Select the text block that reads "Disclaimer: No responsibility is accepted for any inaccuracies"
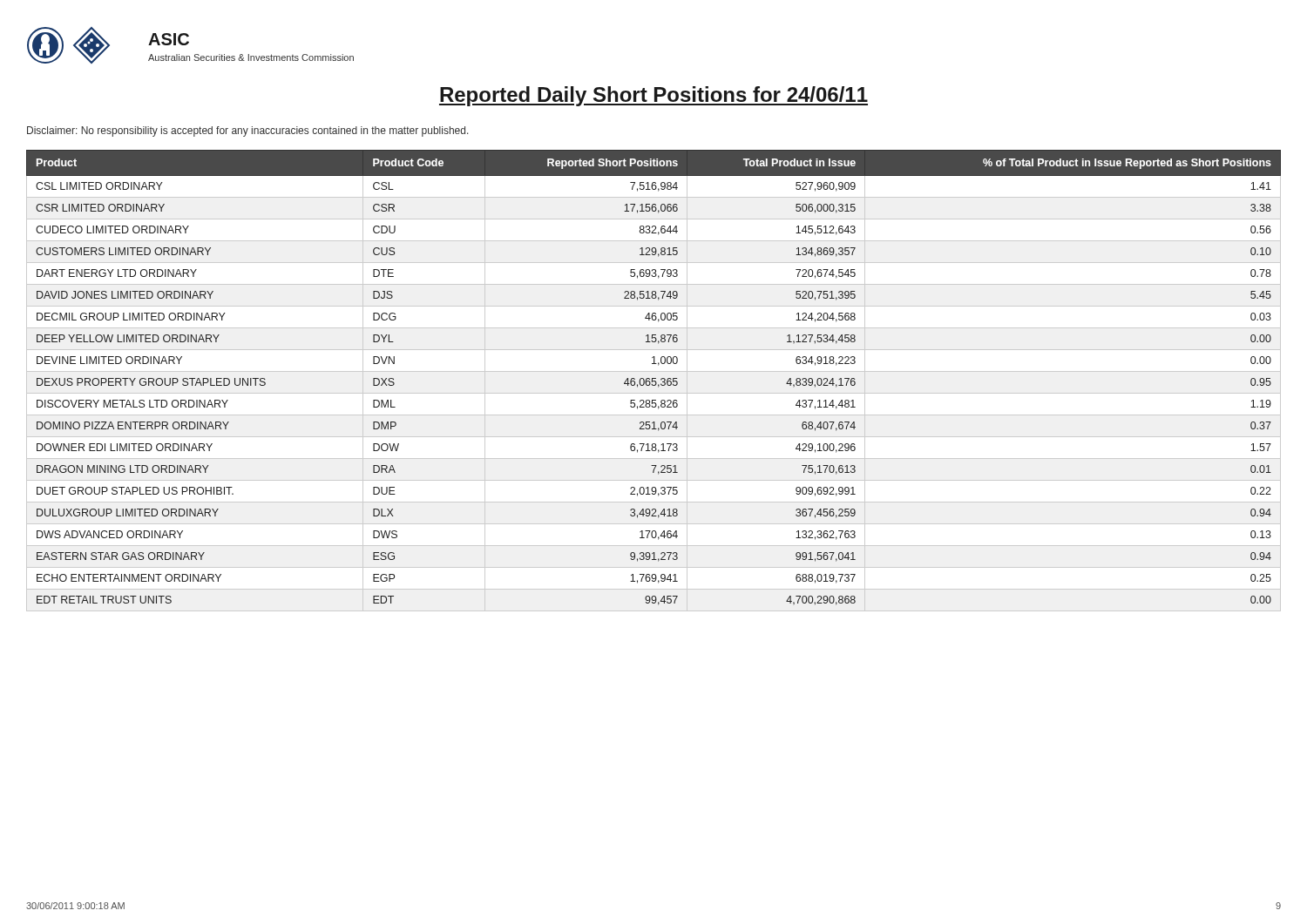Screen dimensions: 924x1307 tap(248, 131)
